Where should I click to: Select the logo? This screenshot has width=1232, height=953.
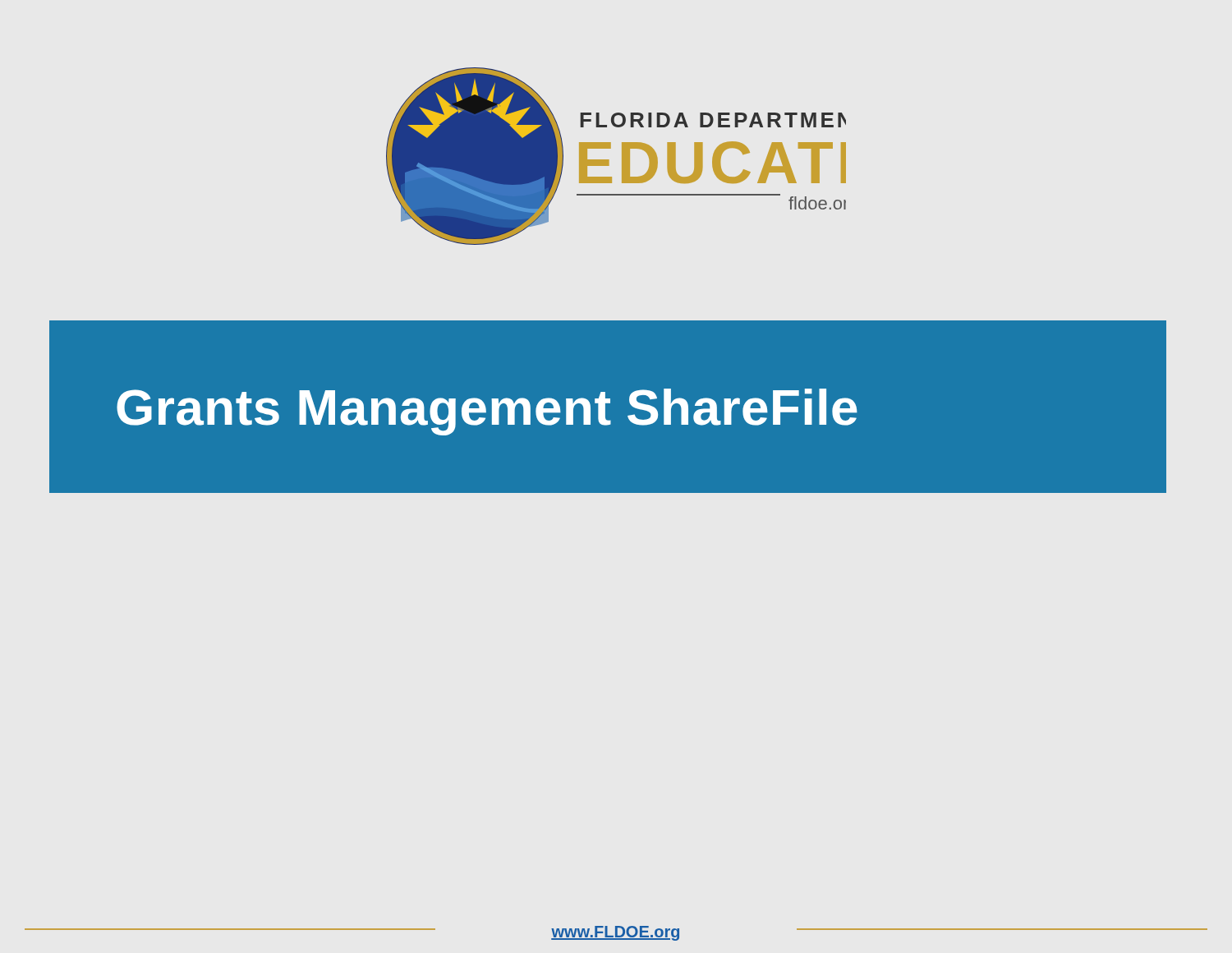pyautogui.click(x=616, y=156)
